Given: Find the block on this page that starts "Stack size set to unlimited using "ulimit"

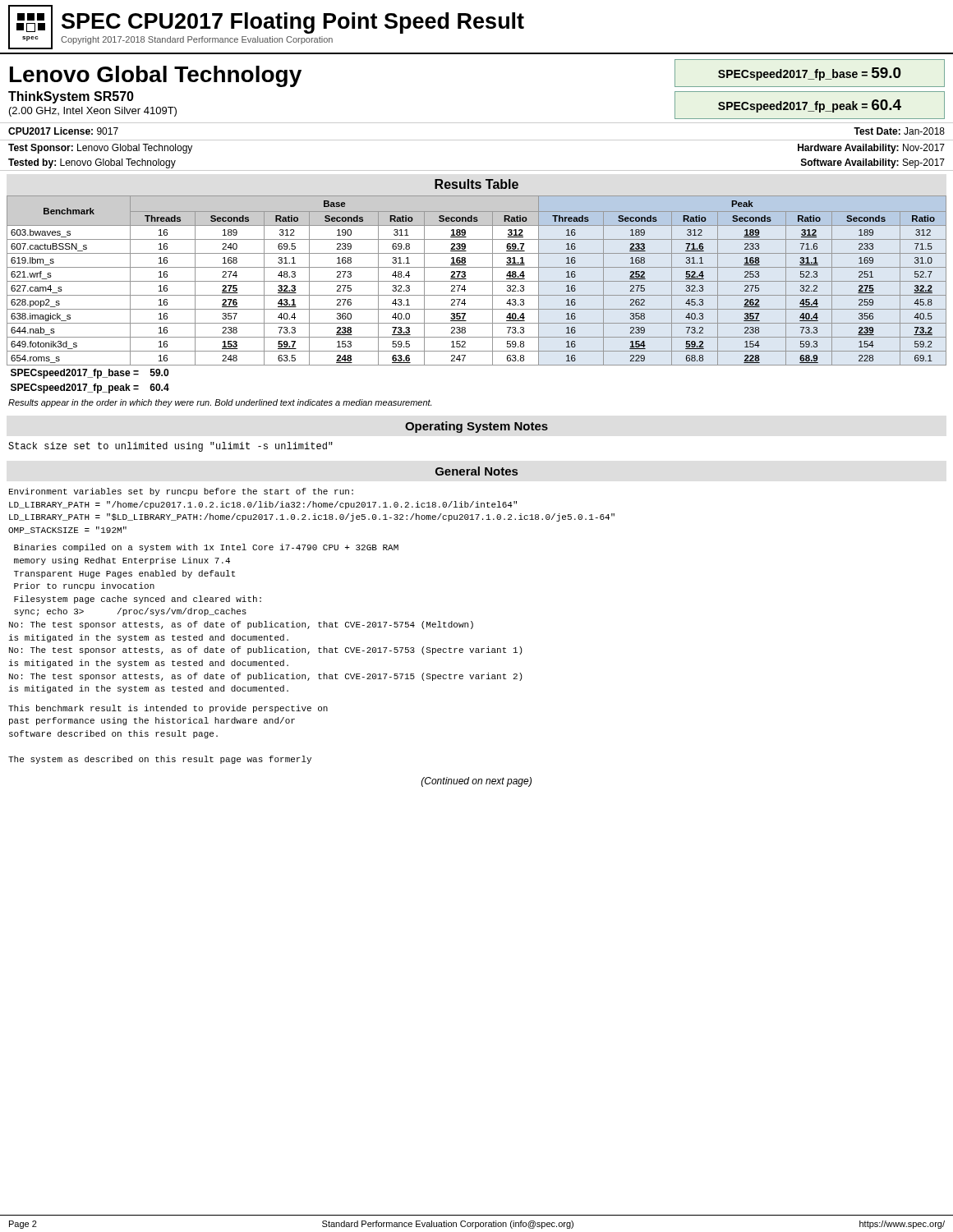Looking at the screenshot, I should [x=171, y=447].
